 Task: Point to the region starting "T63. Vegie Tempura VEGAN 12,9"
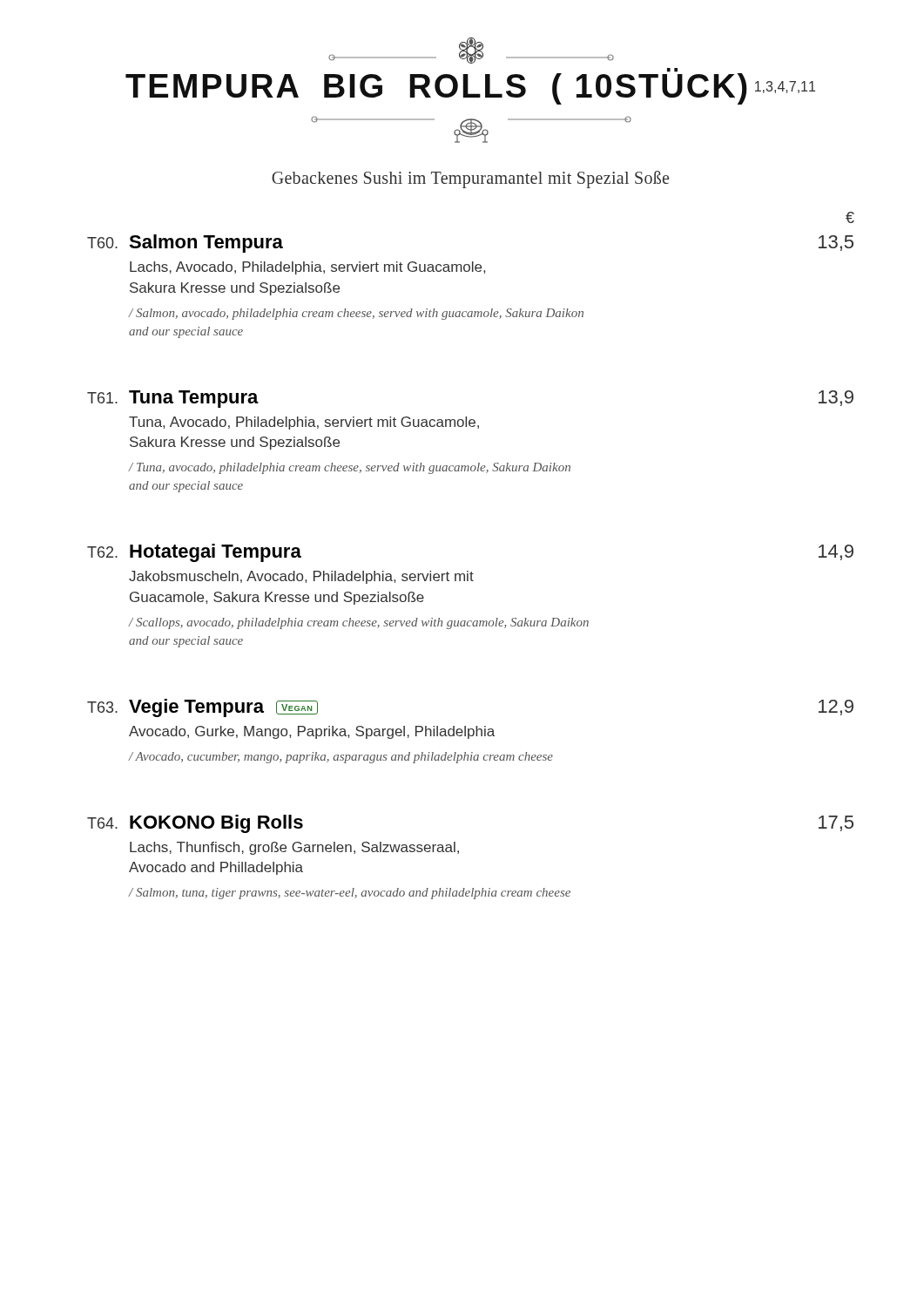pos(471,730)
